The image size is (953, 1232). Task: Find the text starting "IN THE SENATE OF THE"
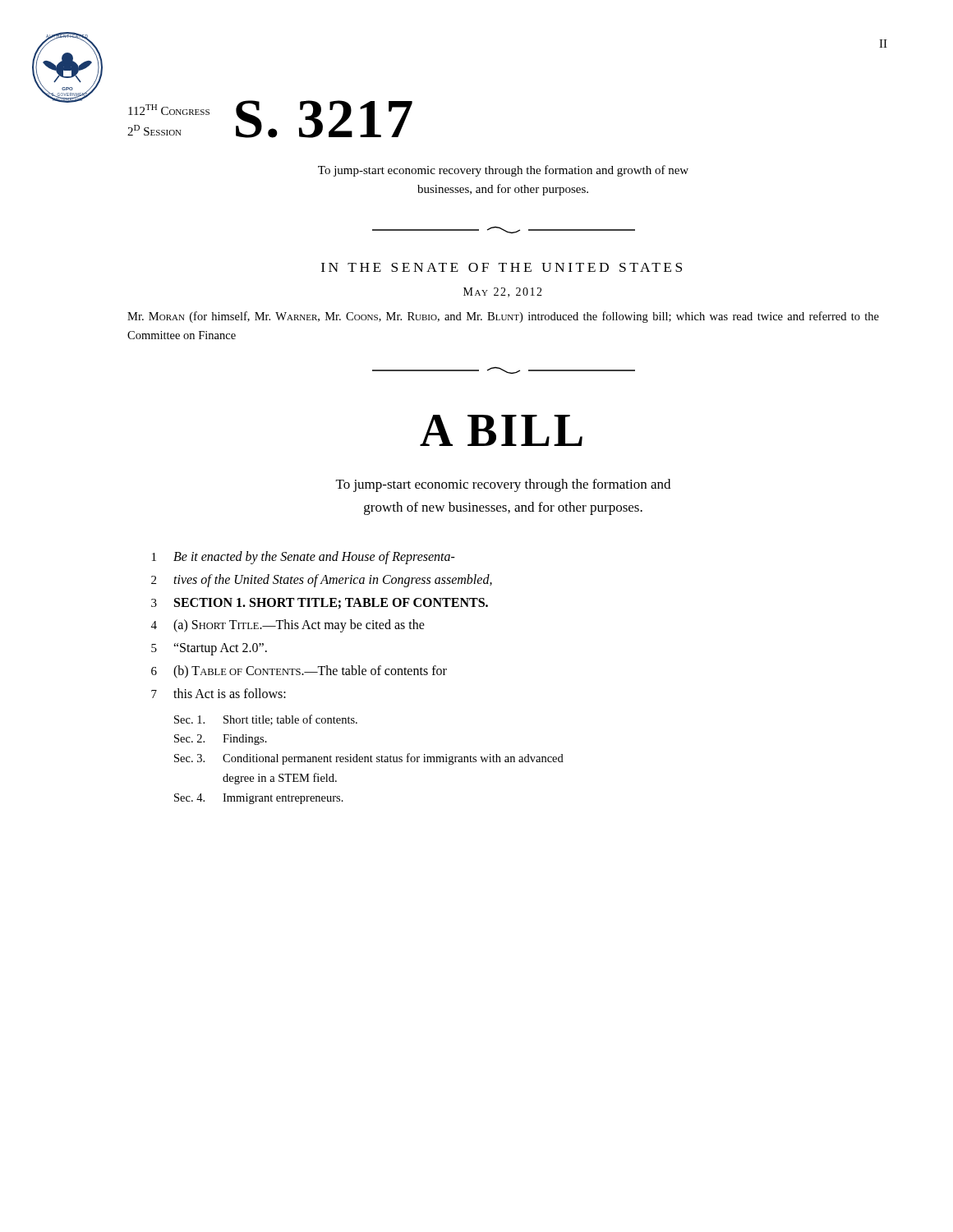[x=503, y=267]
